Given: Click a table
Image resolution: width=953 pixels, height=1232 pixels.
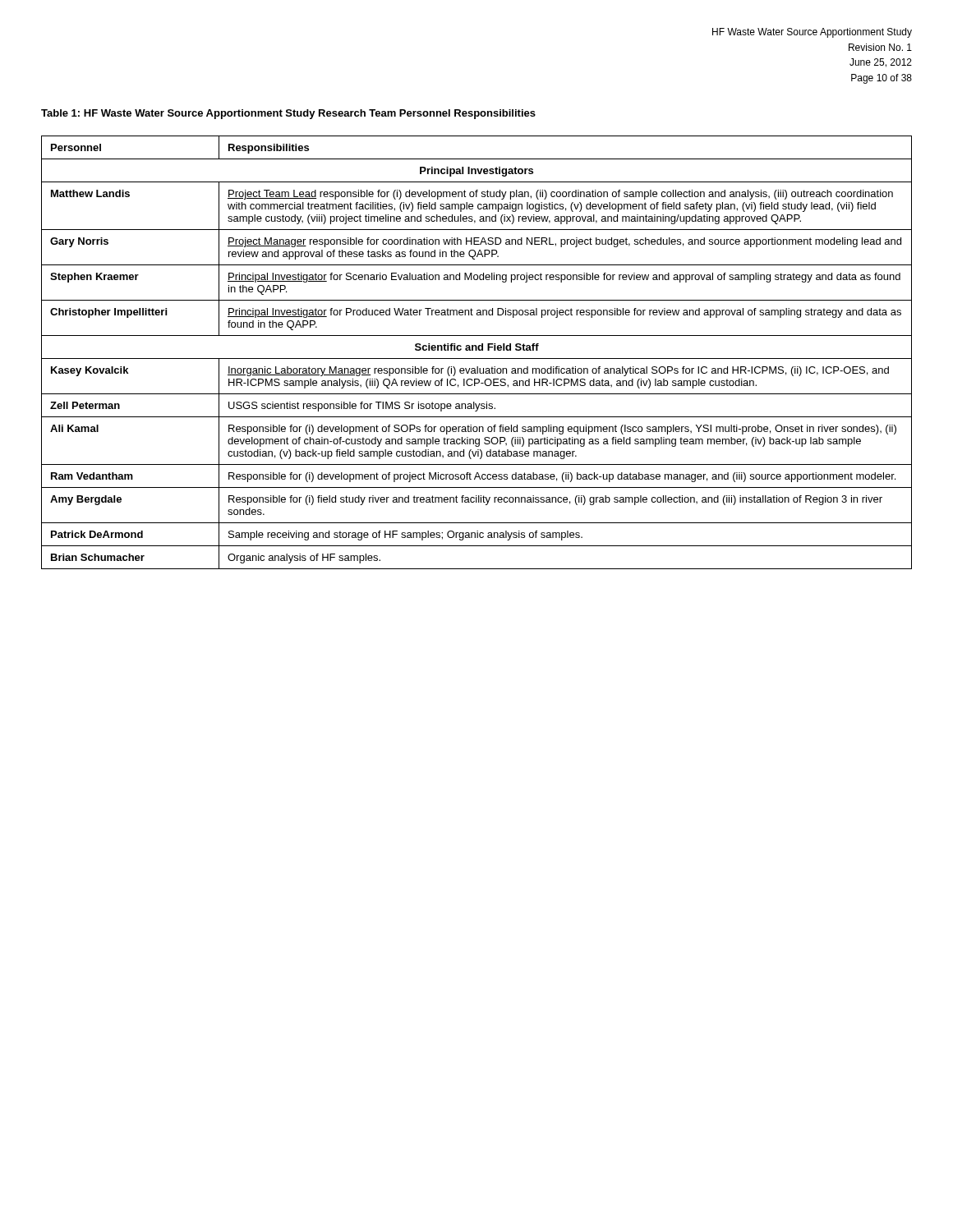Looking at the screenshot, I should pyautogui.click(x=476, y=352).
